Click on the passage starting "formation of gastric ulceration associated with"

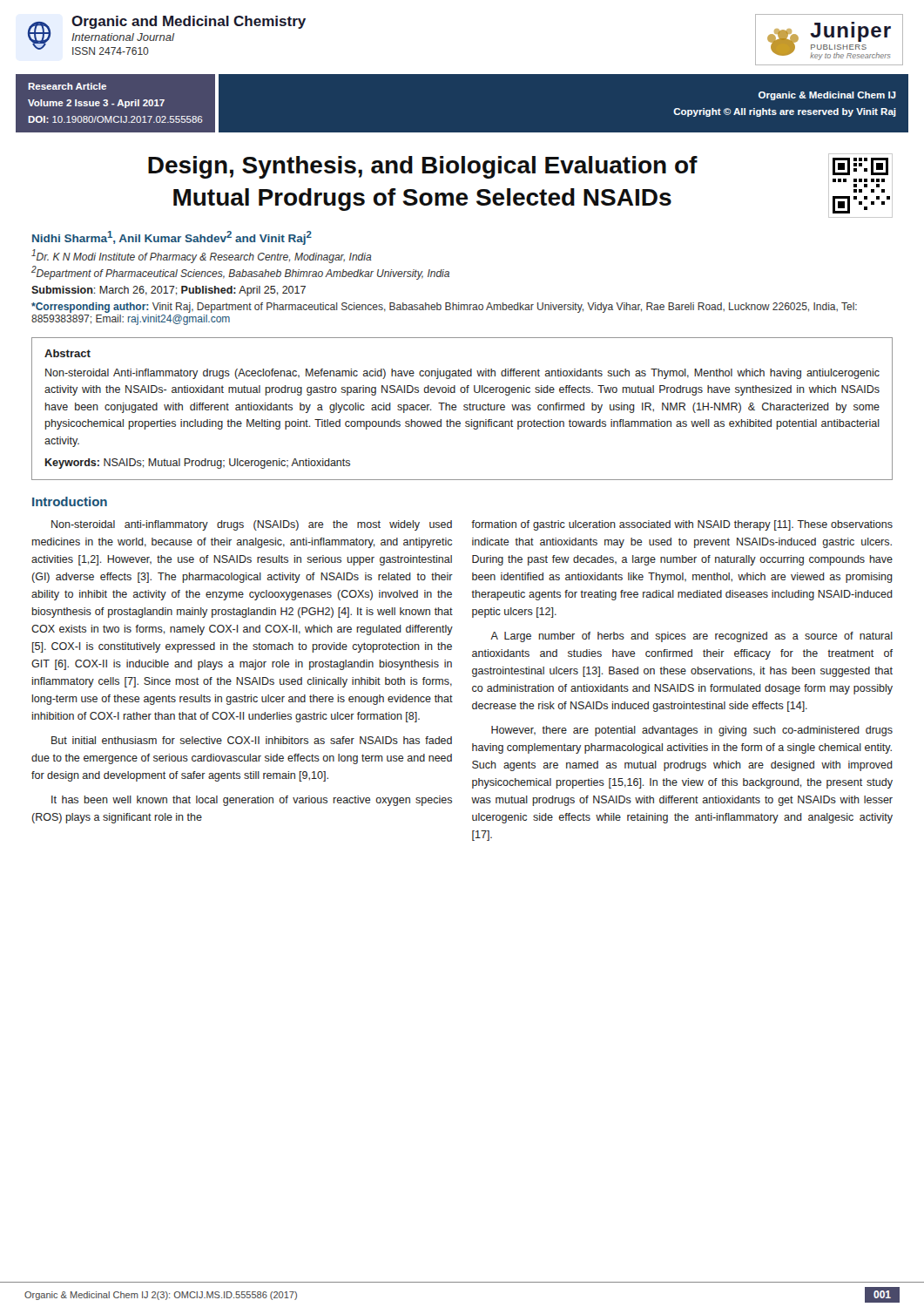[682, 568]
